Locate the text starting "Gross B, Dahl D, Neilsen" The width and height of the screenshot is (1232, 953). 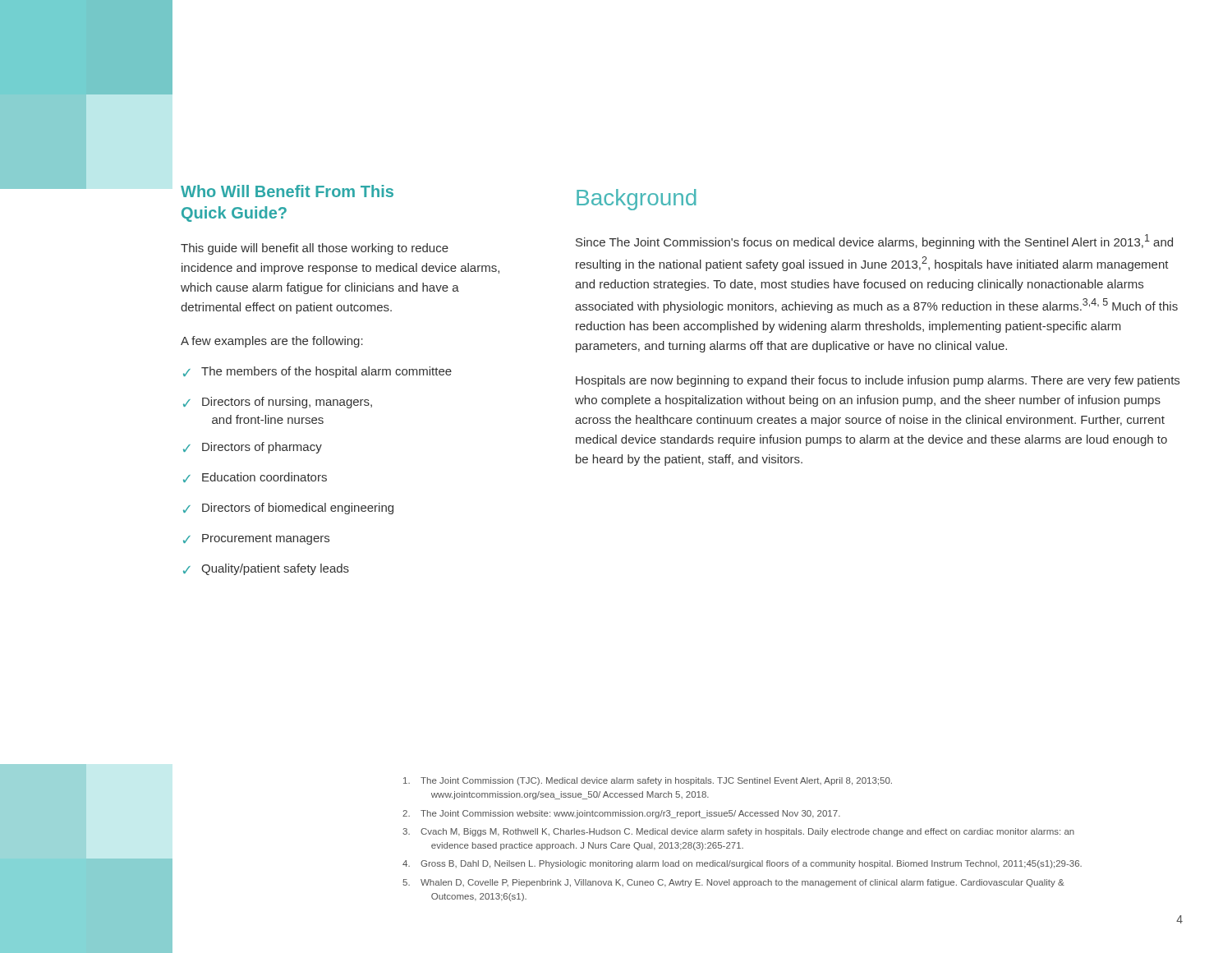pos(742,864)
